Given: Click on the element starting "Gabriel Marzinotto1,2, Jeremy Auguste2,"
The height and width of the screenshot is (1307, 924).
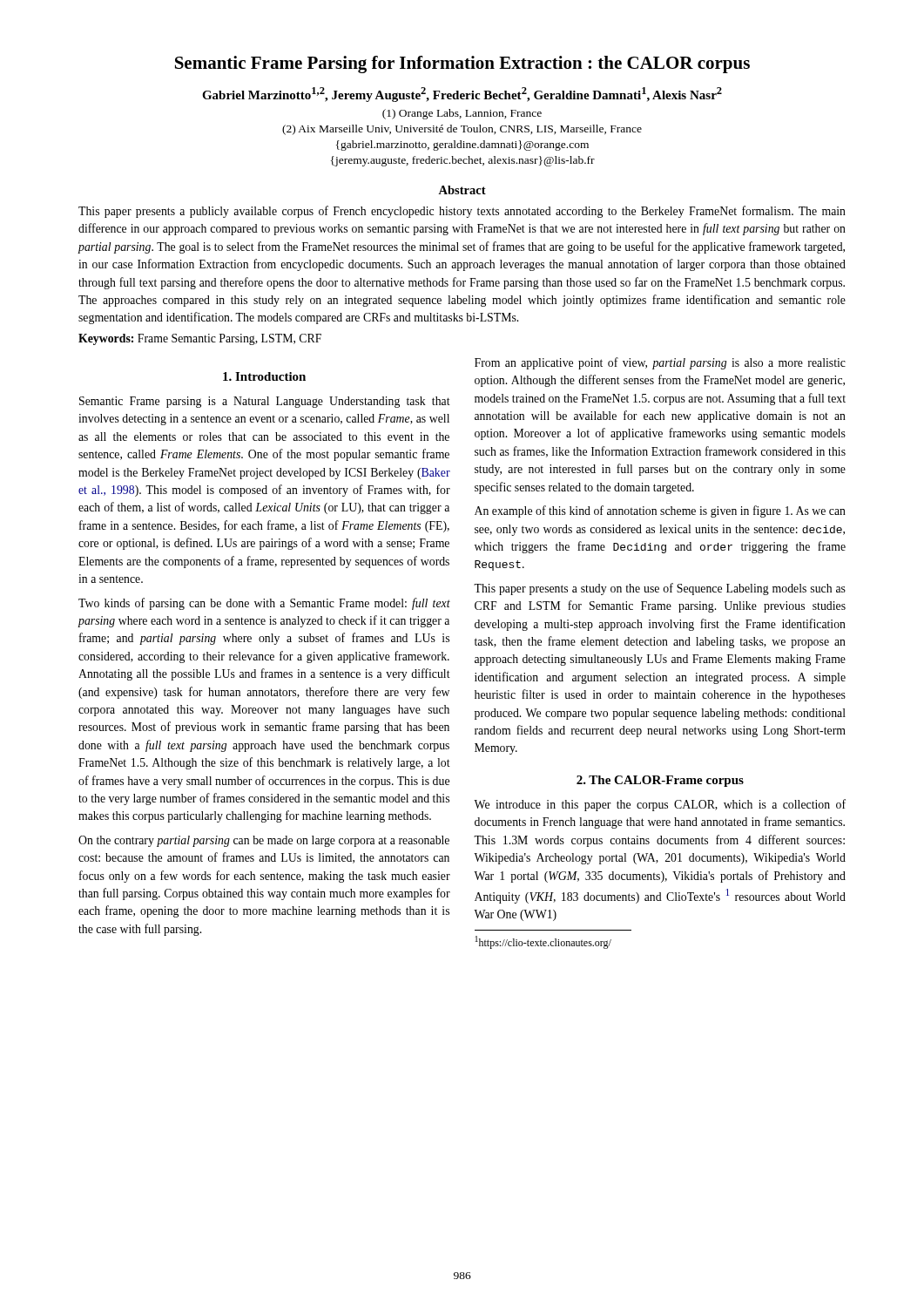Looking at the screenshot, I should (462, 93).
